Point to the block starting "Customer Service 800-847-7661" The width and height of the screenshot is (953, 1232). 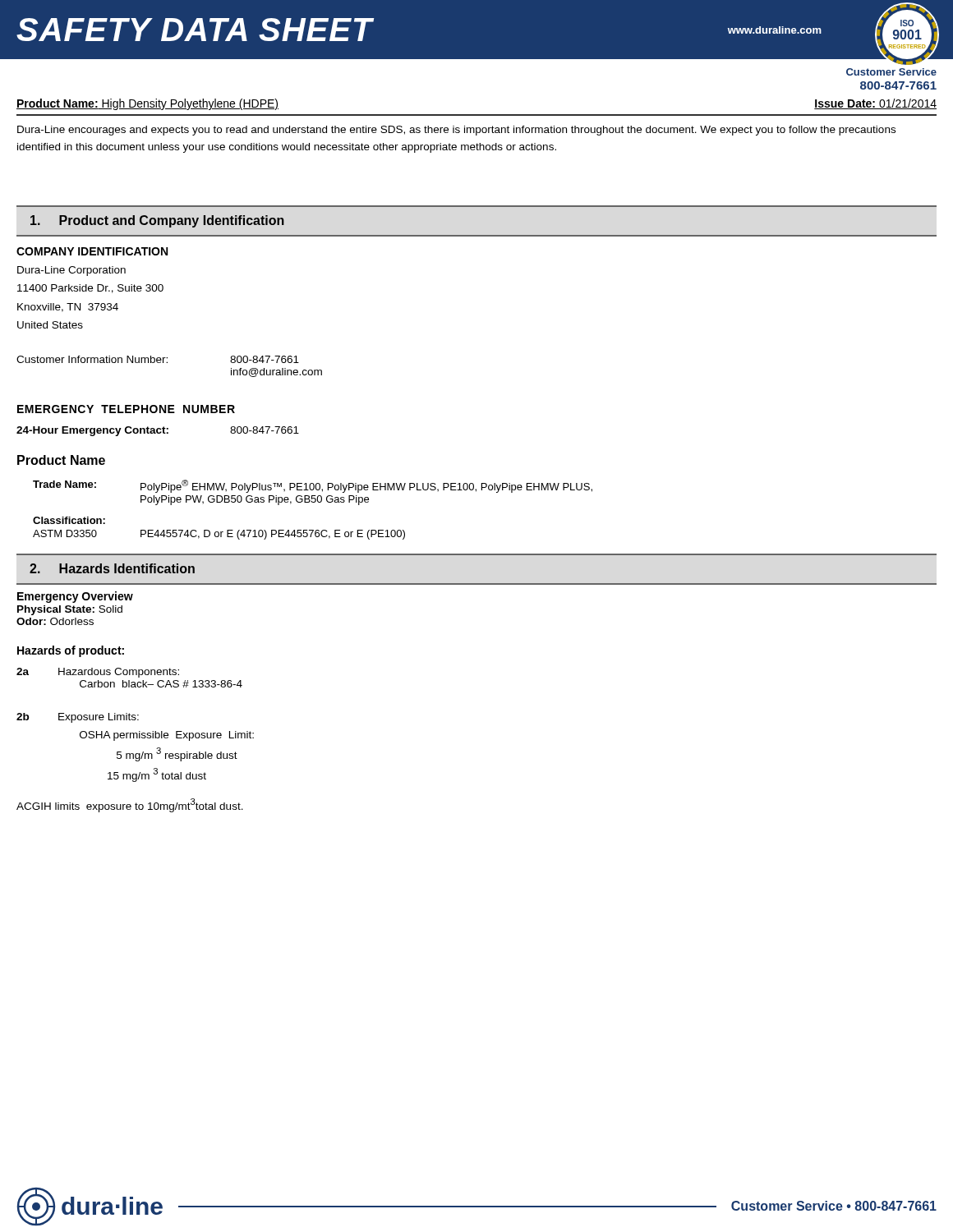click(x=891, y=79)
